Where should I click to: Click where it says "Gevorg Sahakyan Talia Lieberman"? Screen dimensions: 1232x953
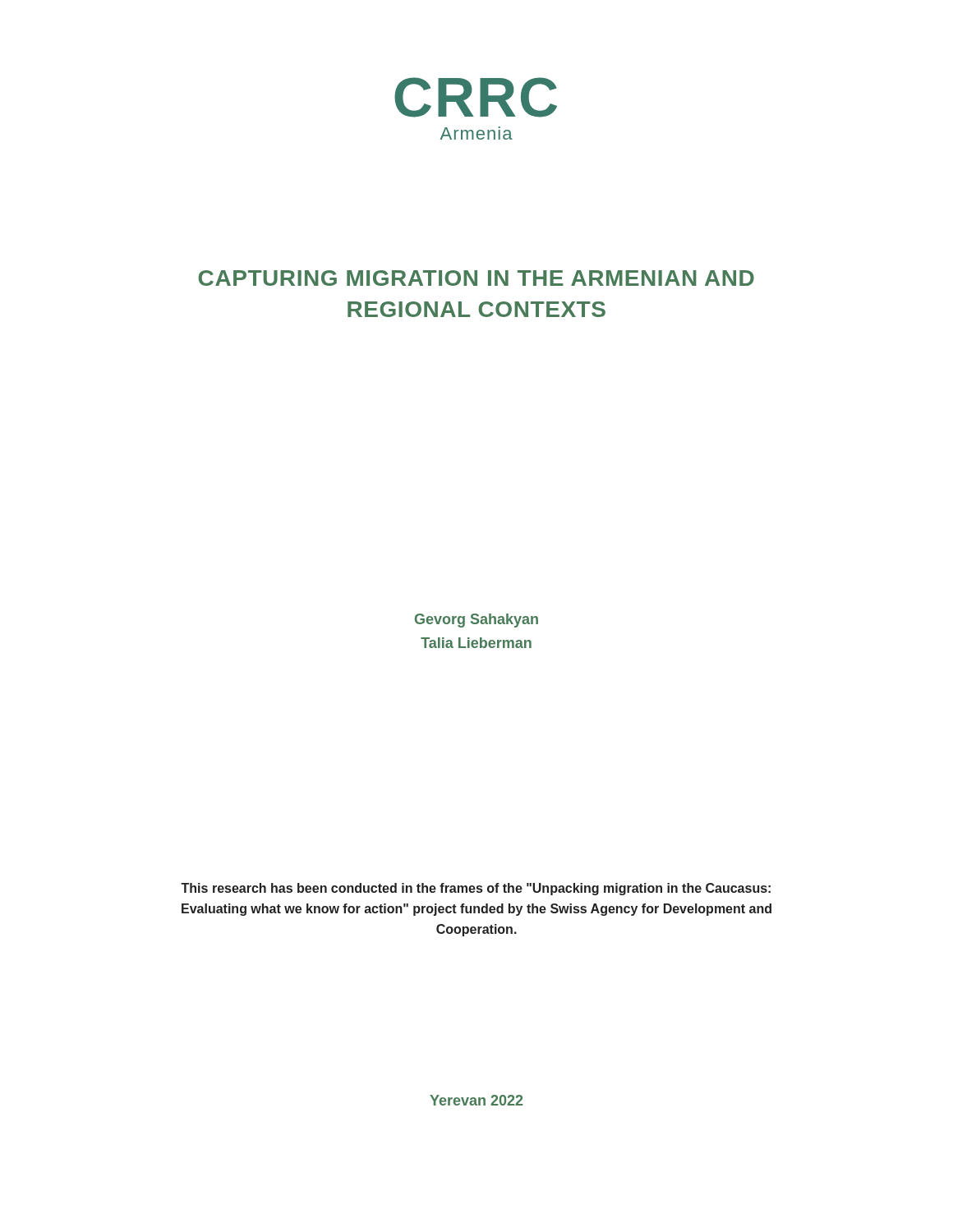476,631
